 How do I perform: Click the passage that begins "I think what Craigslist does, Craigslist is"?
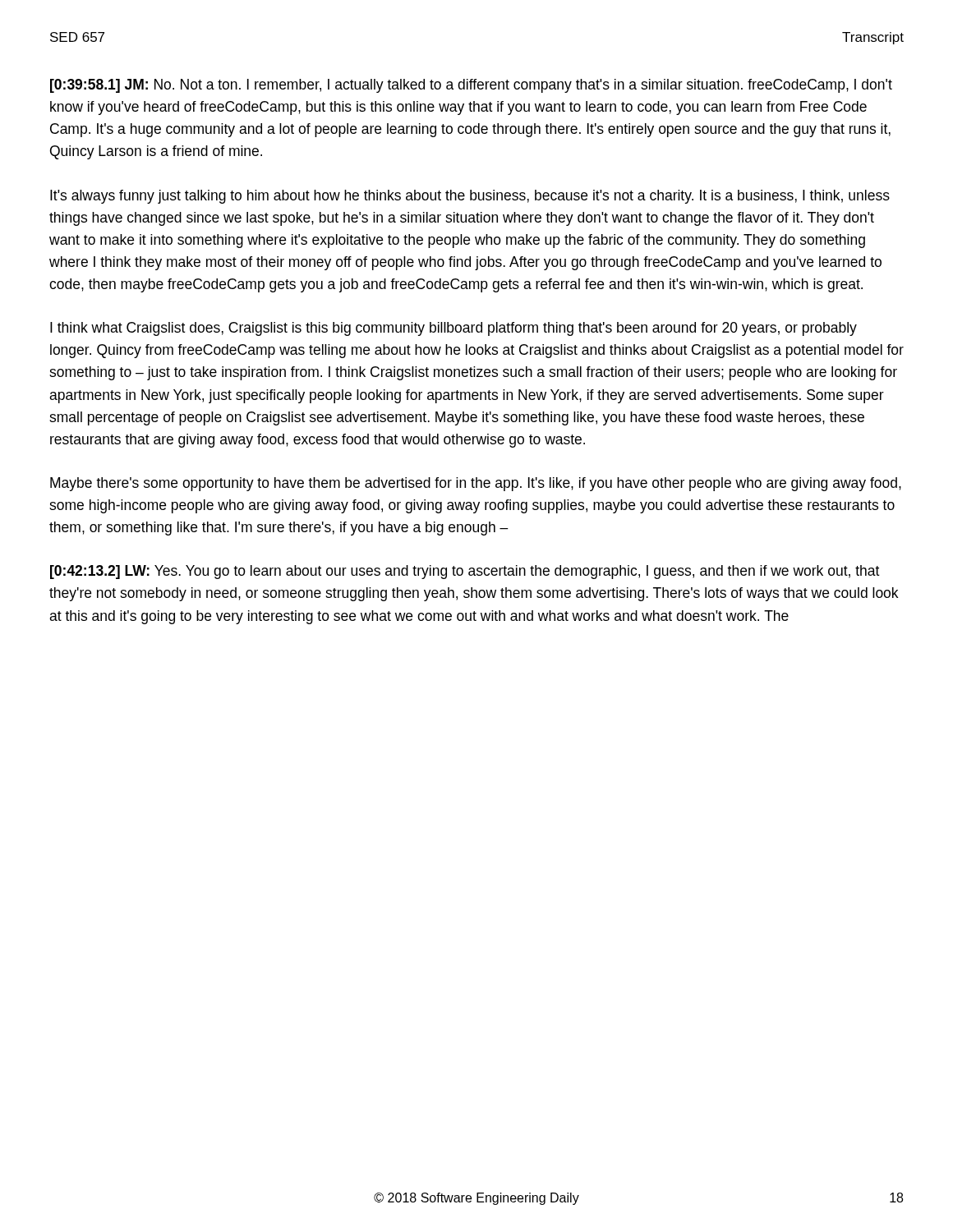(476, 384)
